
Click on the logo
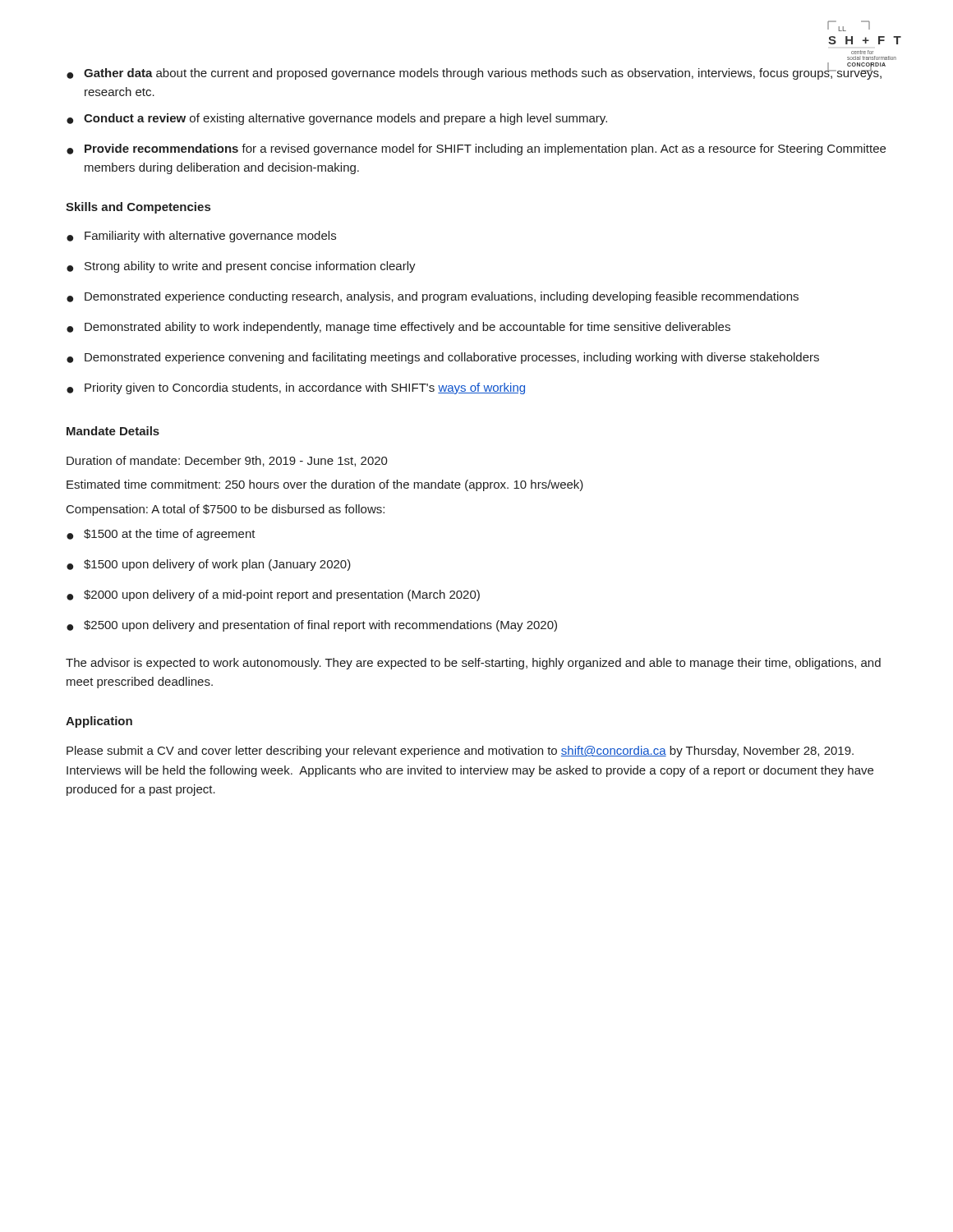[x=873, y=44]
